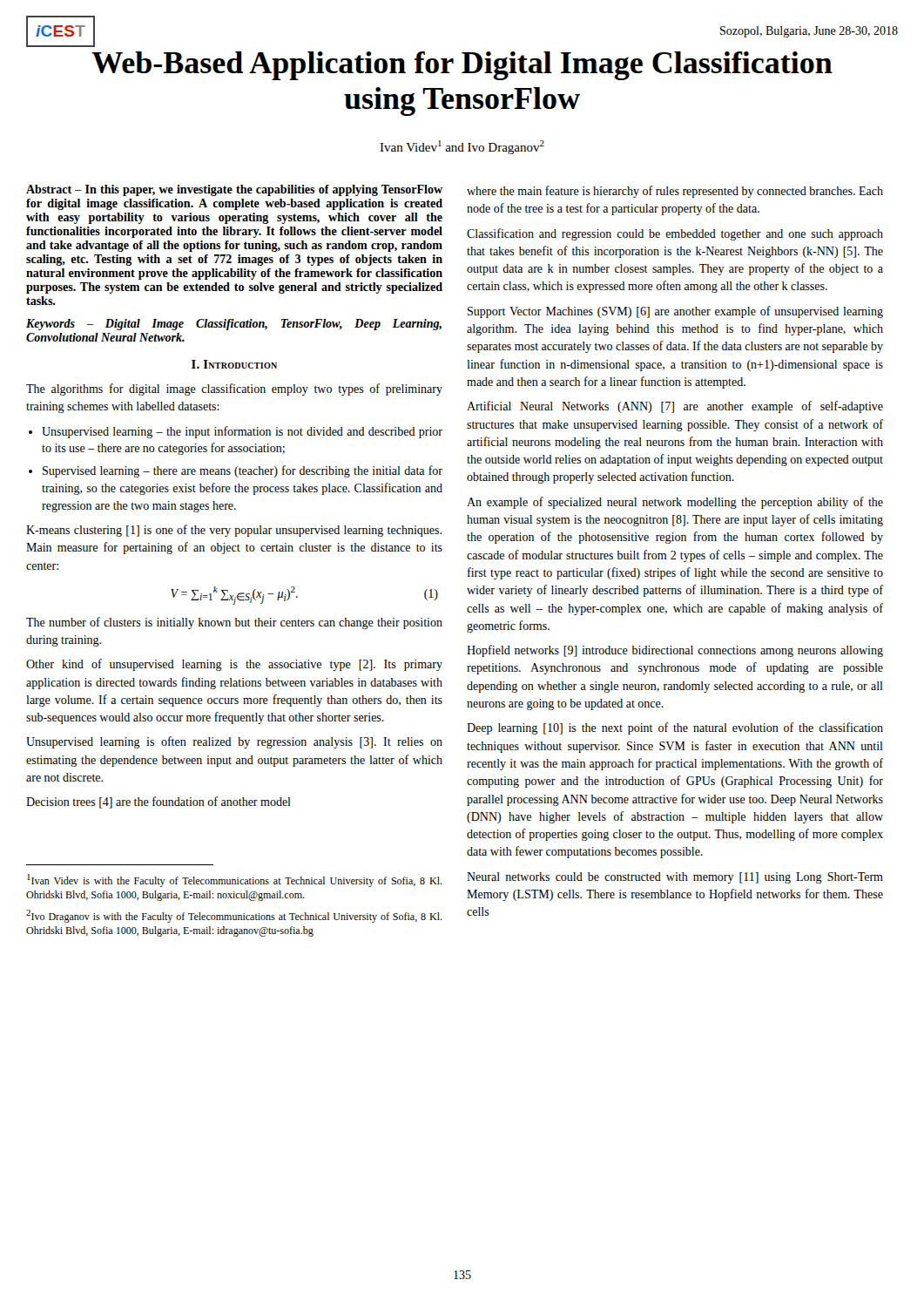The height and width of the screenshot is (1307, 924).
Task: Point to "I. Introduction"
Action: [x=234, y=364]
